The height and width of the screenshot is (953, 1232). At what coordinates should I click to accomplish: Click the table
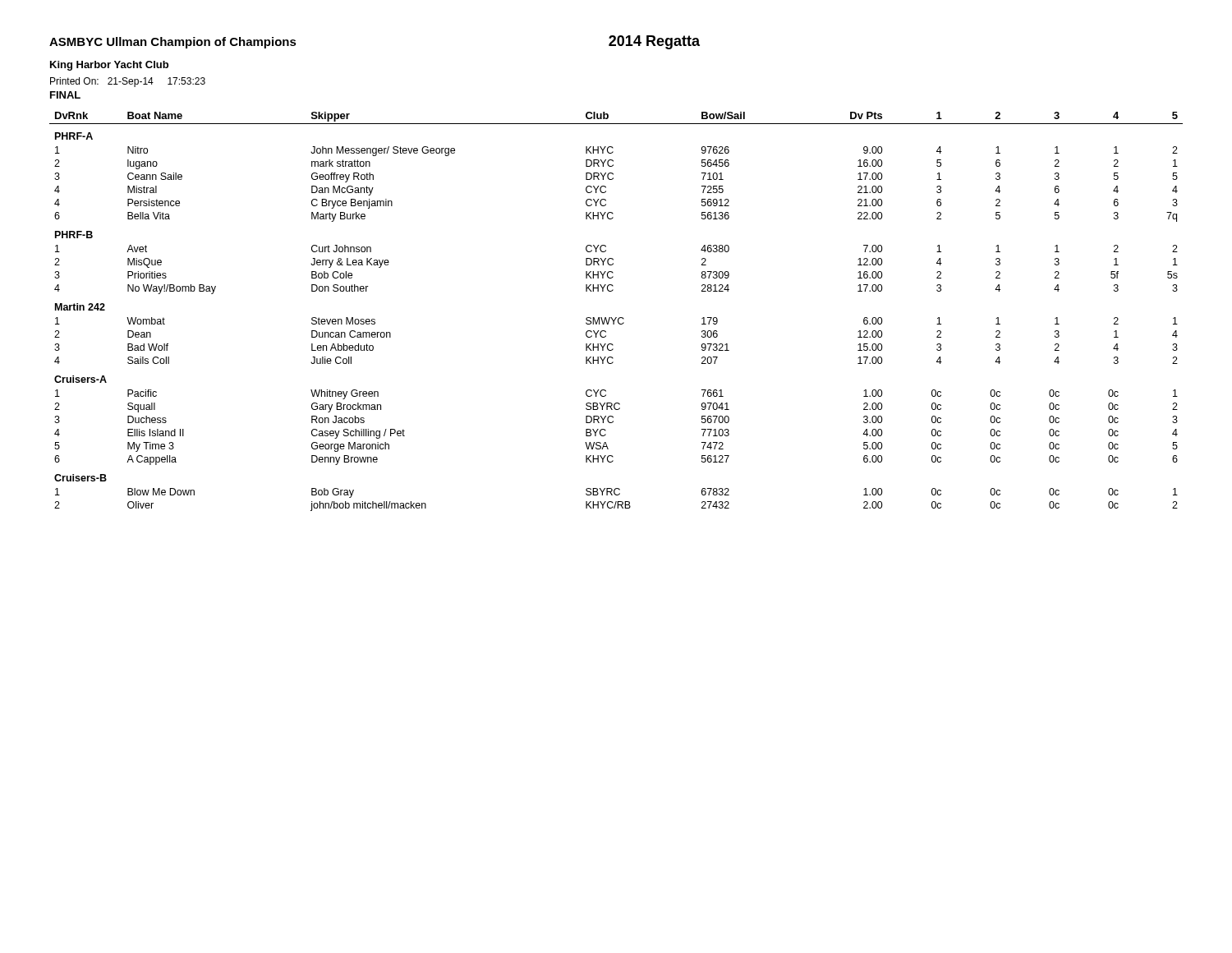coord(616,310)
